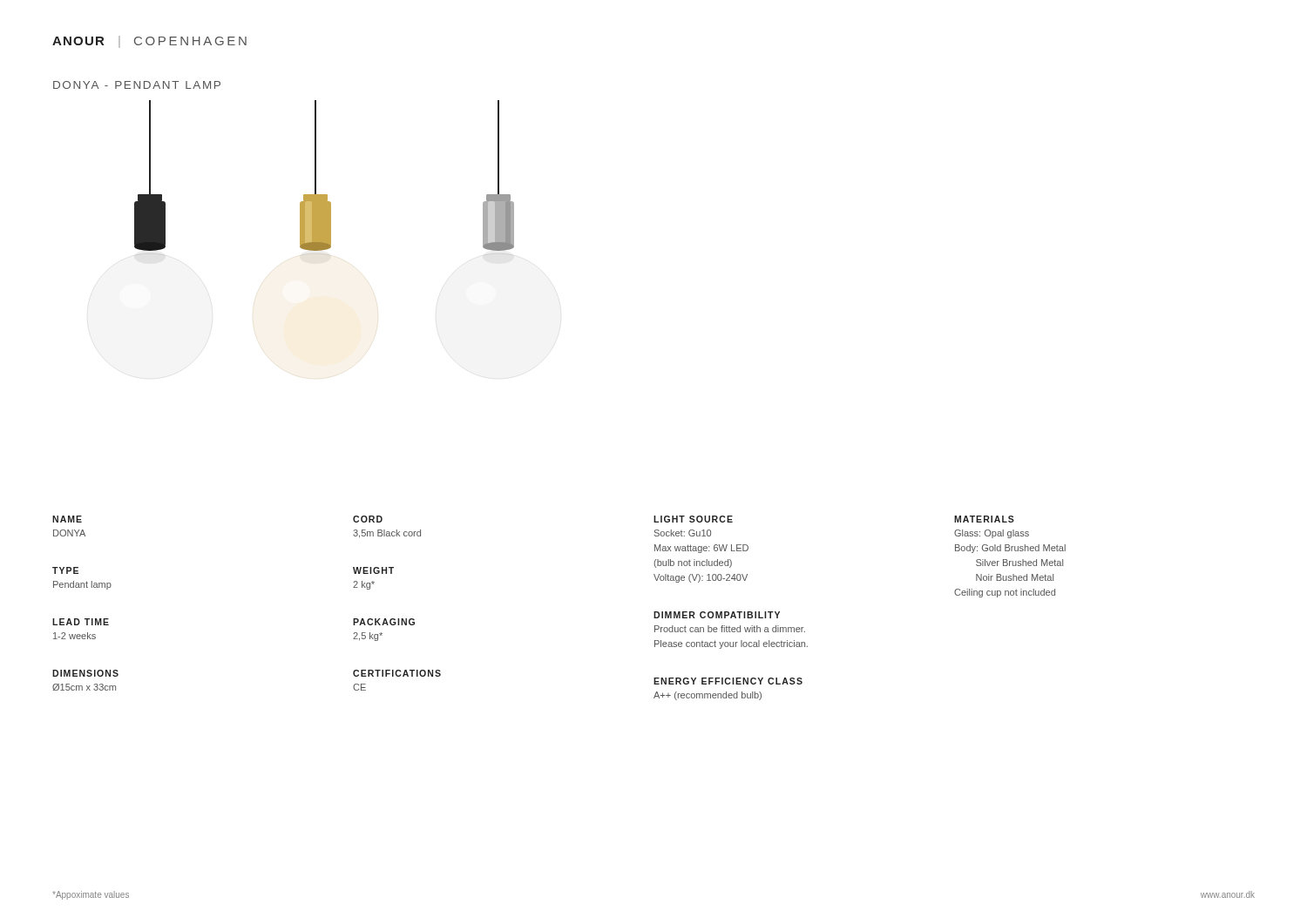
Task: Find "WEIGHT 2 kg*" on this page
Action: tap(373, 570)
